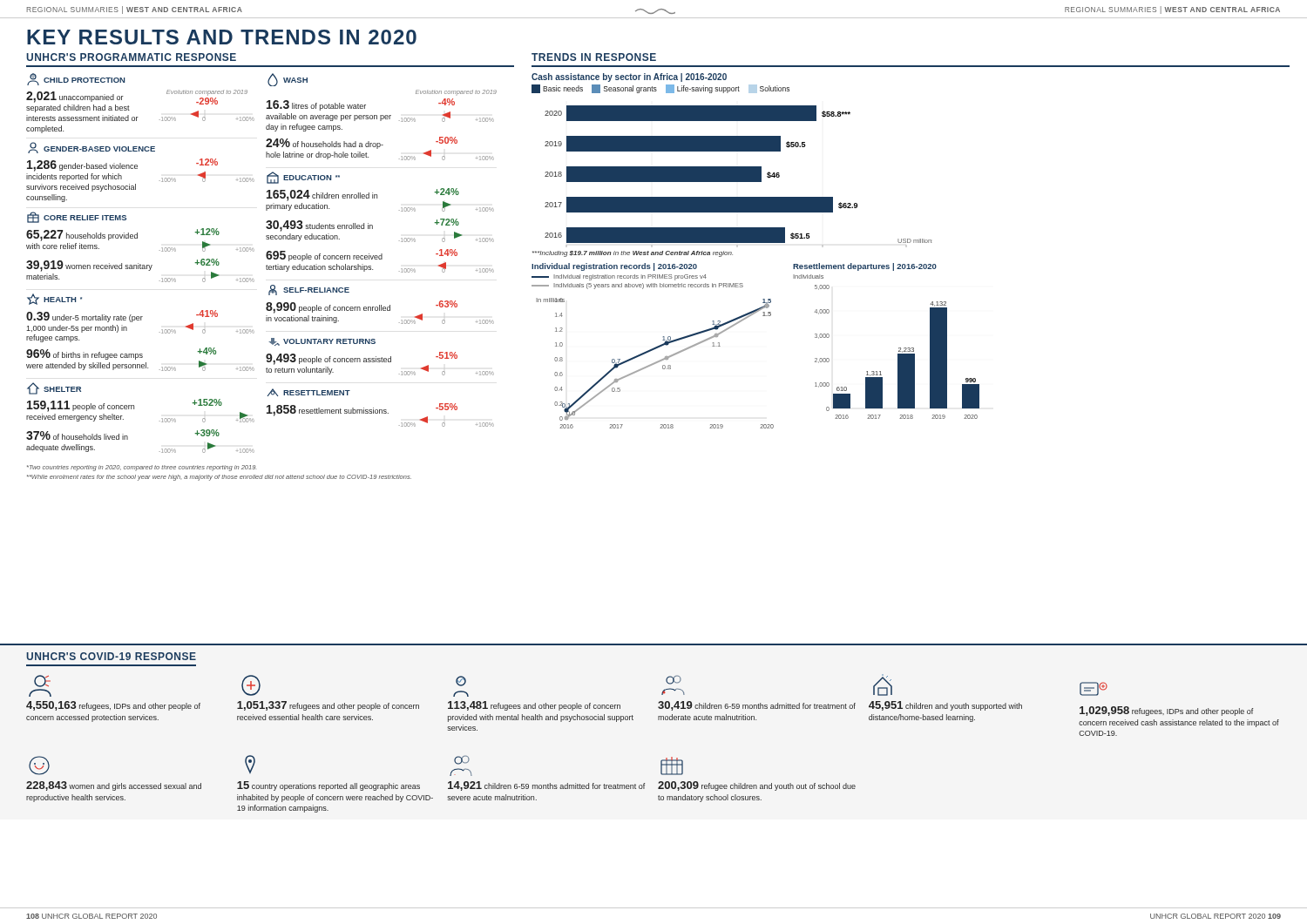Find "UNHCR'S PROGRAMMATIC RESPONSE" on this page

(131, 57)
